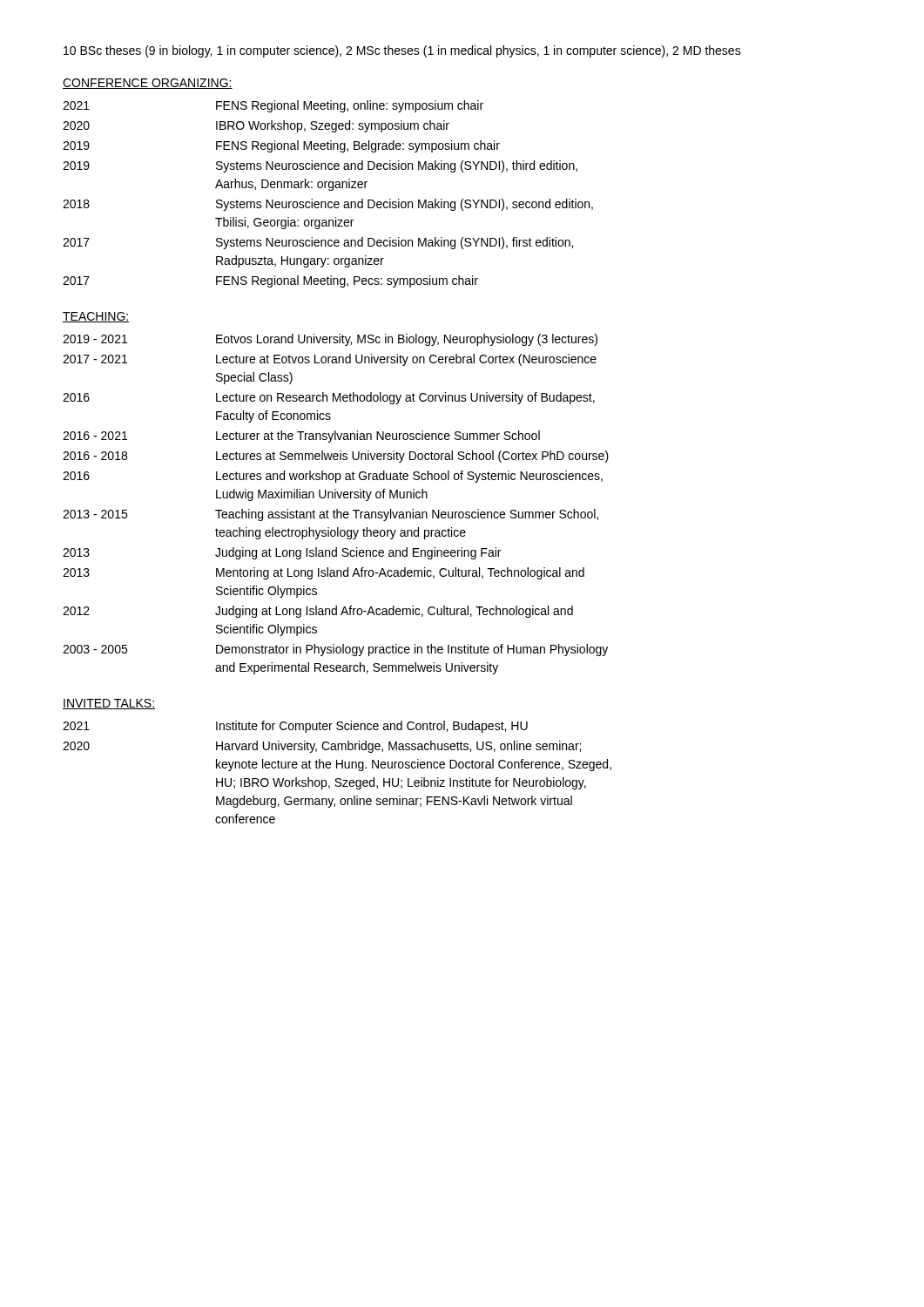The width and height of the screenshot is (924, 1307).
Task: Select the list item with the text "2020 Harvard University, Cambridge, Massachusetts,"
Action: tap(462, 783)
